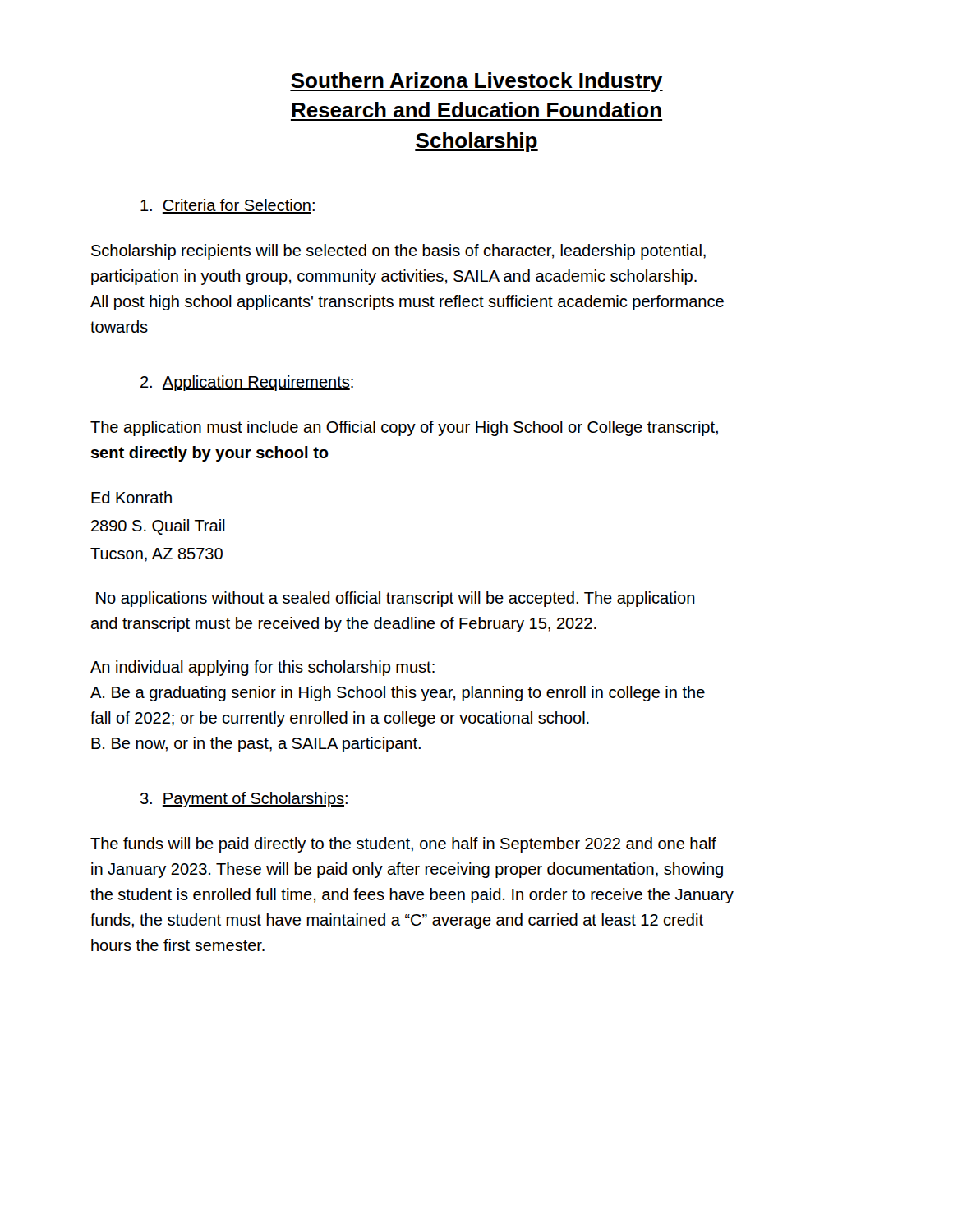
Task: Locate the region starting "An individual applying for this scholarship"
Action: pos(398,705)
